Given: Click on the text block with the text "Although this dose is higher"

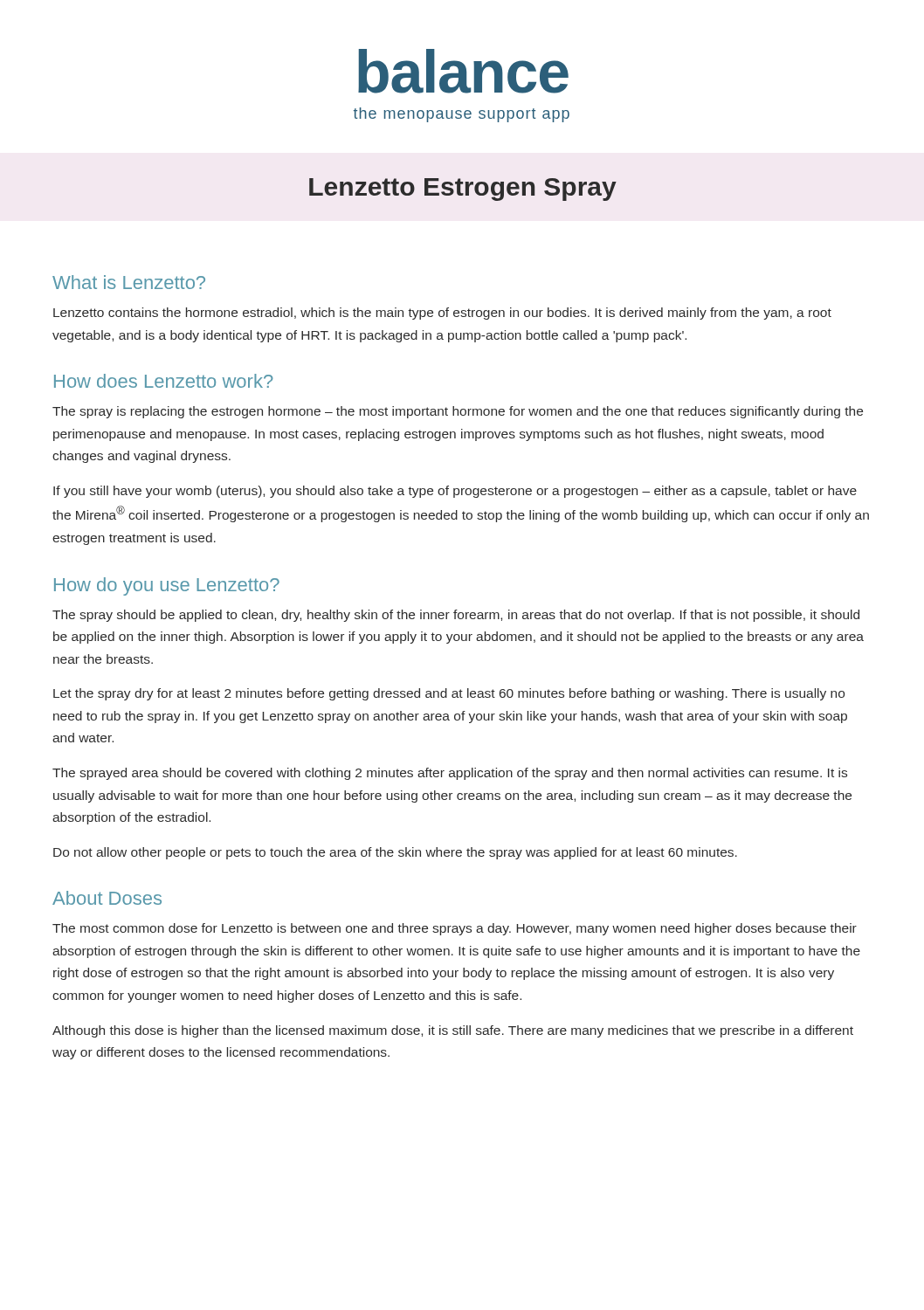Looking at the screenshot, I should coord(453,1041).
